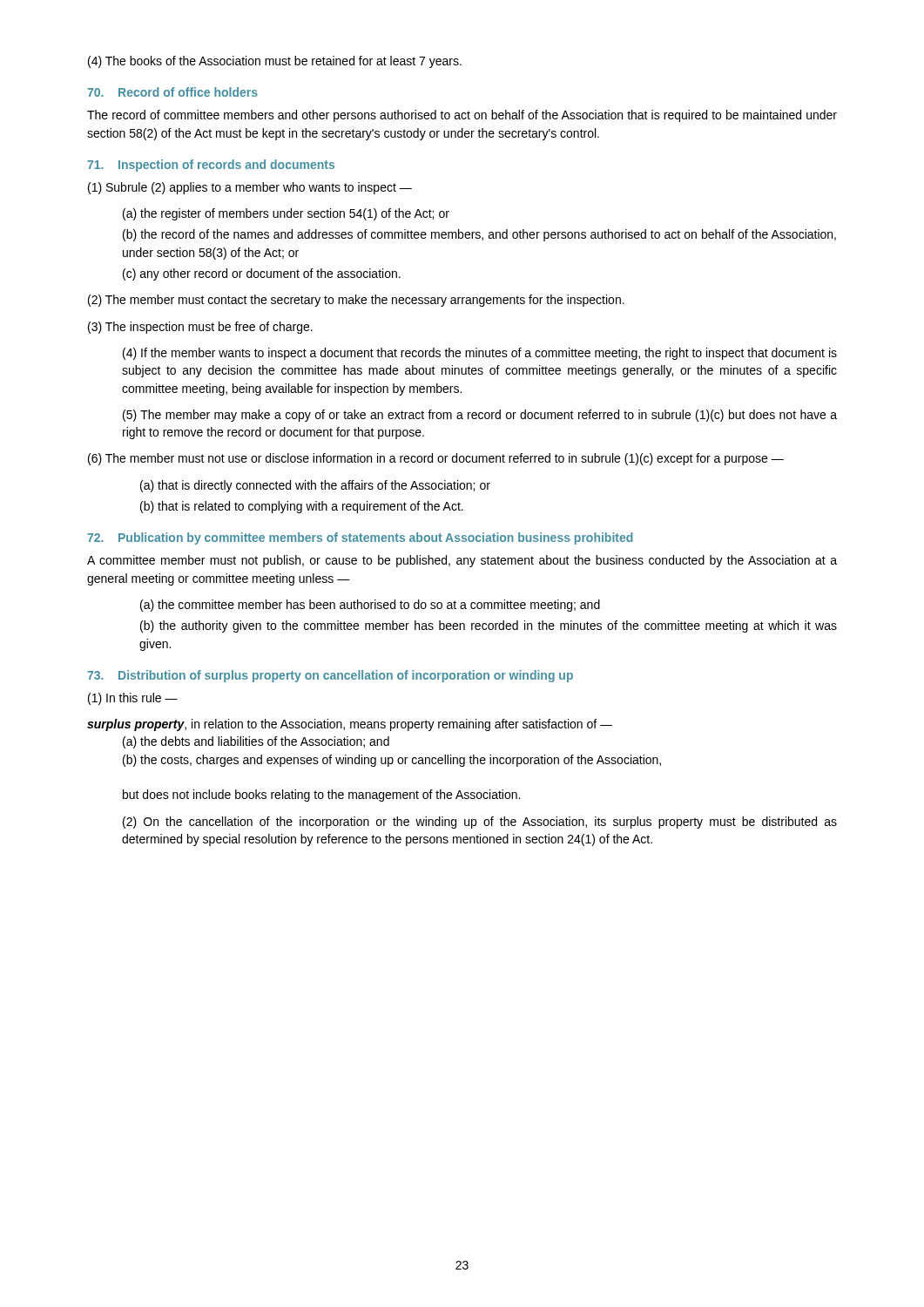
Task: Point to the block beginning "(b) that is related"
Action: [302, 506]
